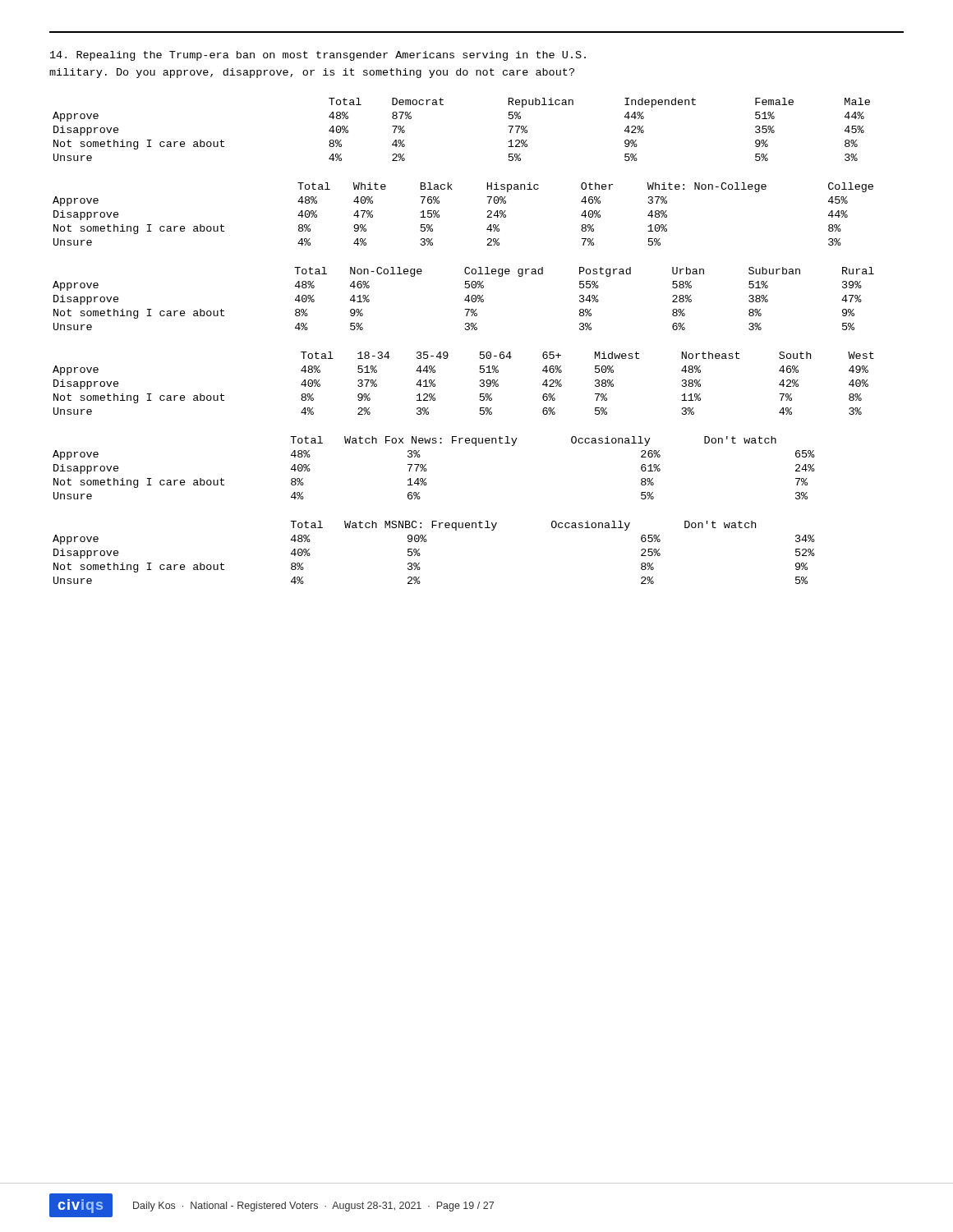The width and height of the screenshot is (953, 1232).
Task: Find the table that mentions "Watch Fox News:"
Action: tap(476, 468)
